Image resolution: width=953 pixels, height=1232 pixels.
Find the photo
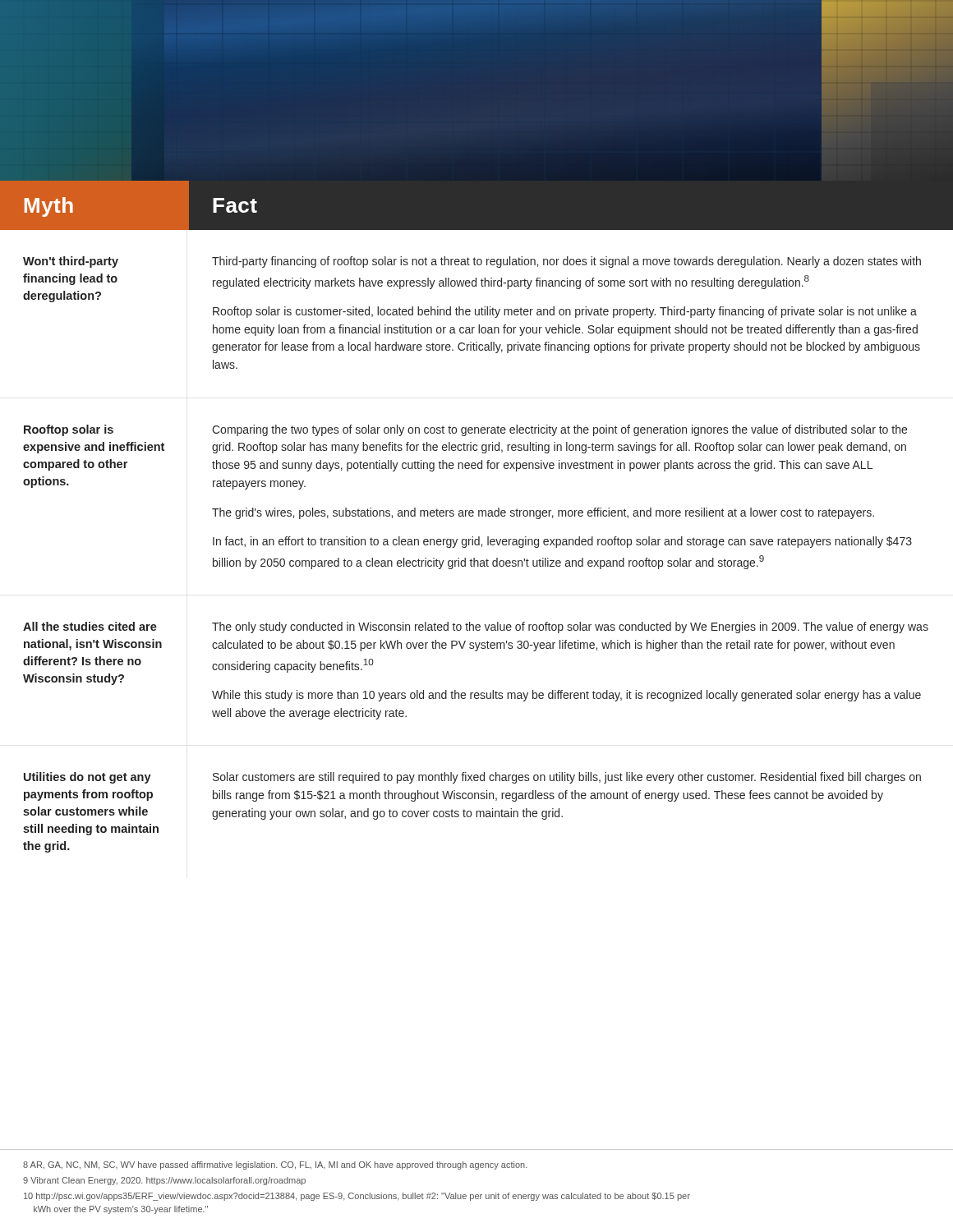tap(476, 90)
